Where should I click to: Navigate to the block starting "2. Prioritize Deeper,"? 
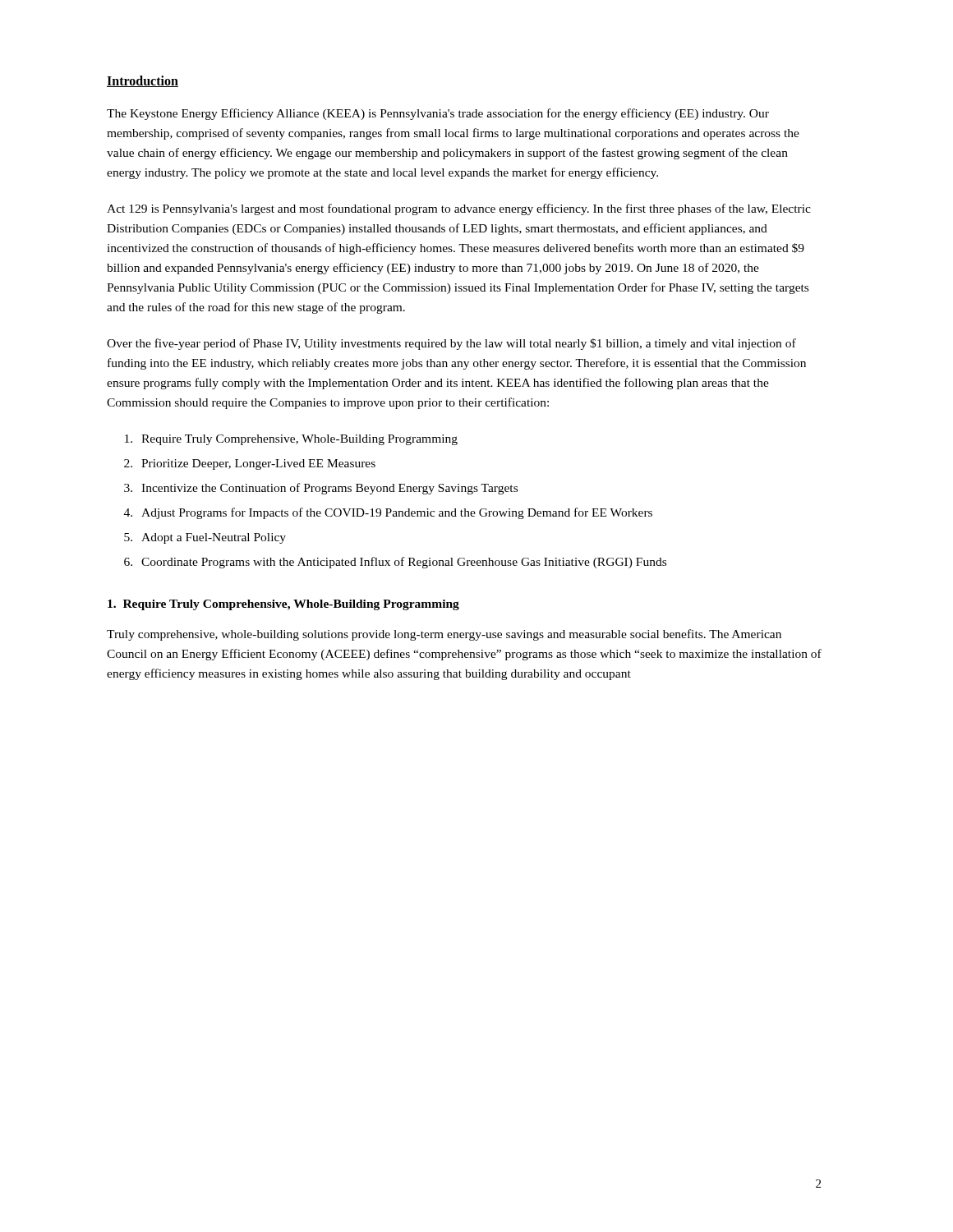[250, 464]
